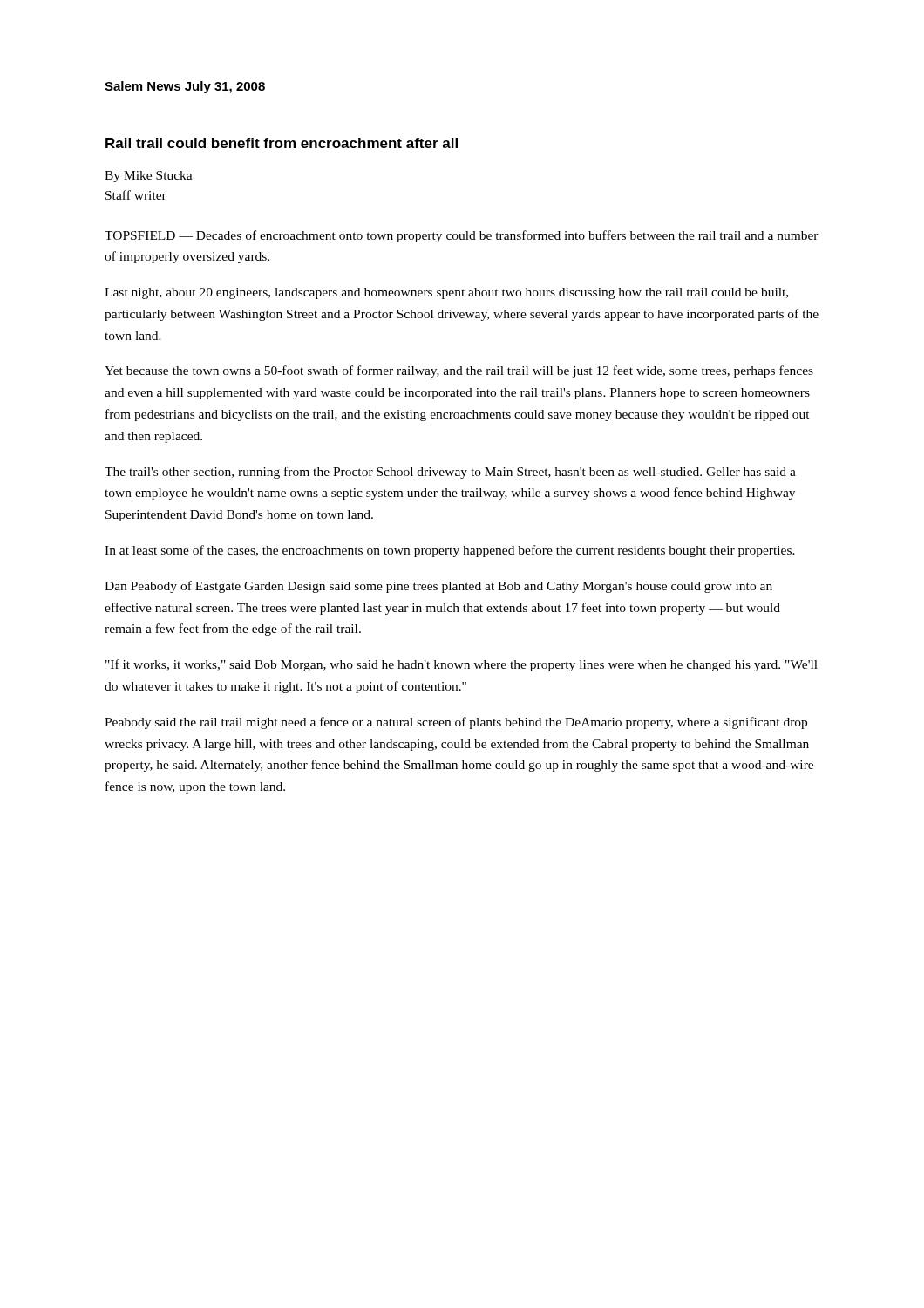
Task: Find the block on this page that starts "Last night, about 20 engineers, landscapers"
Action: click(x=462, y=313)
